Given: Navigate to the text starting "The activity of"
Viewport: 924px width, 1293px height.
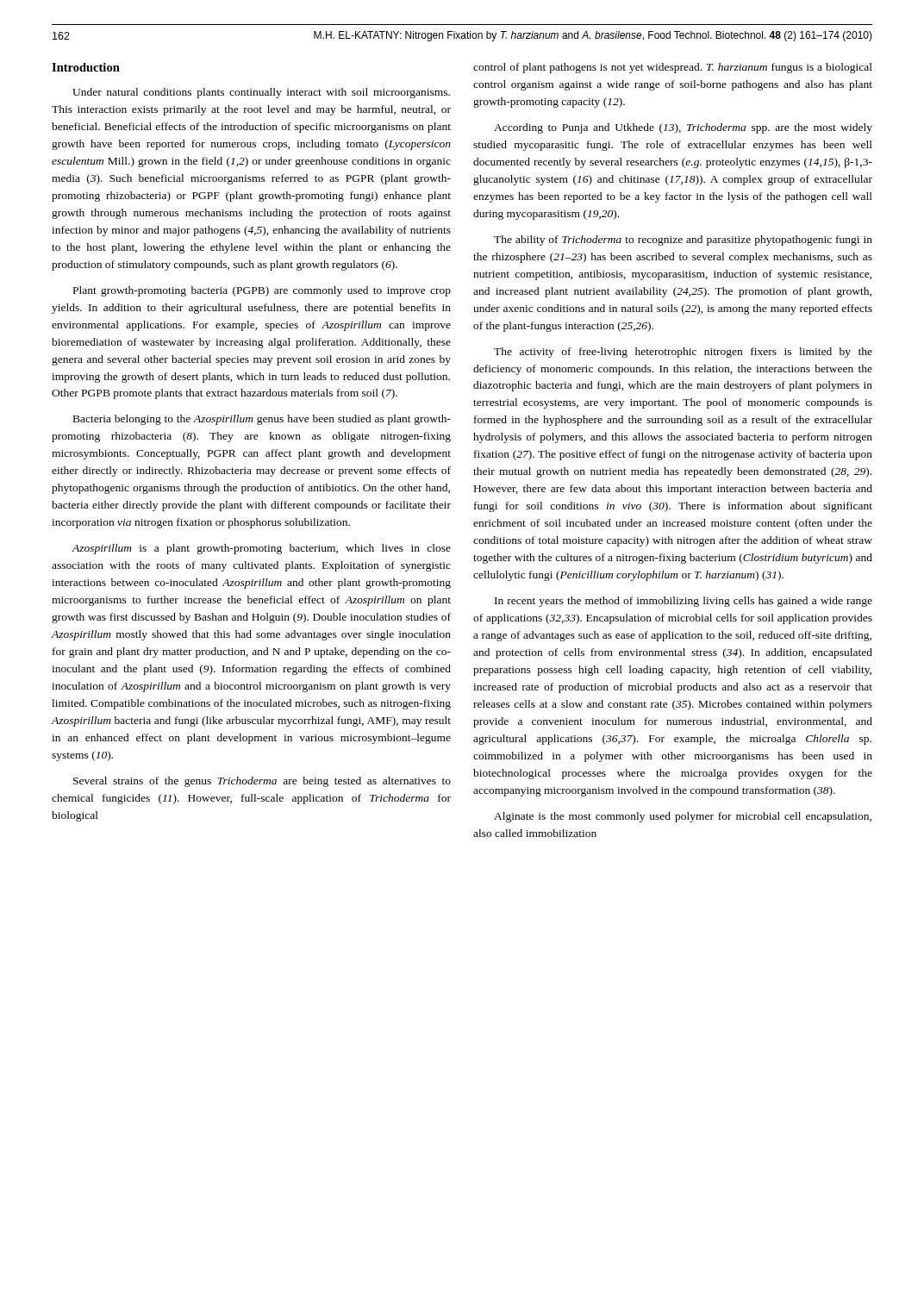Looking at the screenshot, I should (x=673, y=463).
